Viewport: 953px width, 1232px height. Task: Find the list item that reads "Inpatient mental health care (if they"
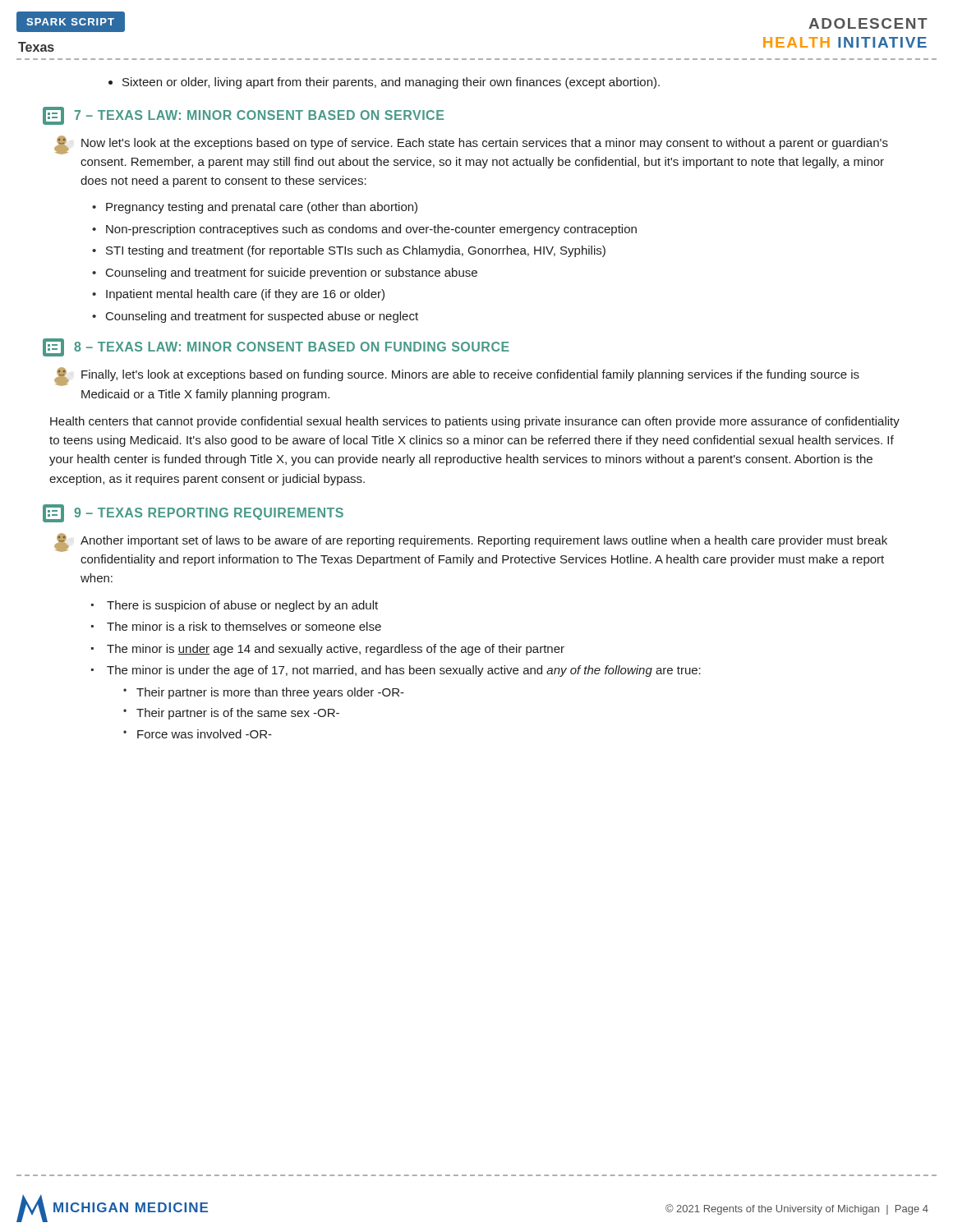point(245,294)
